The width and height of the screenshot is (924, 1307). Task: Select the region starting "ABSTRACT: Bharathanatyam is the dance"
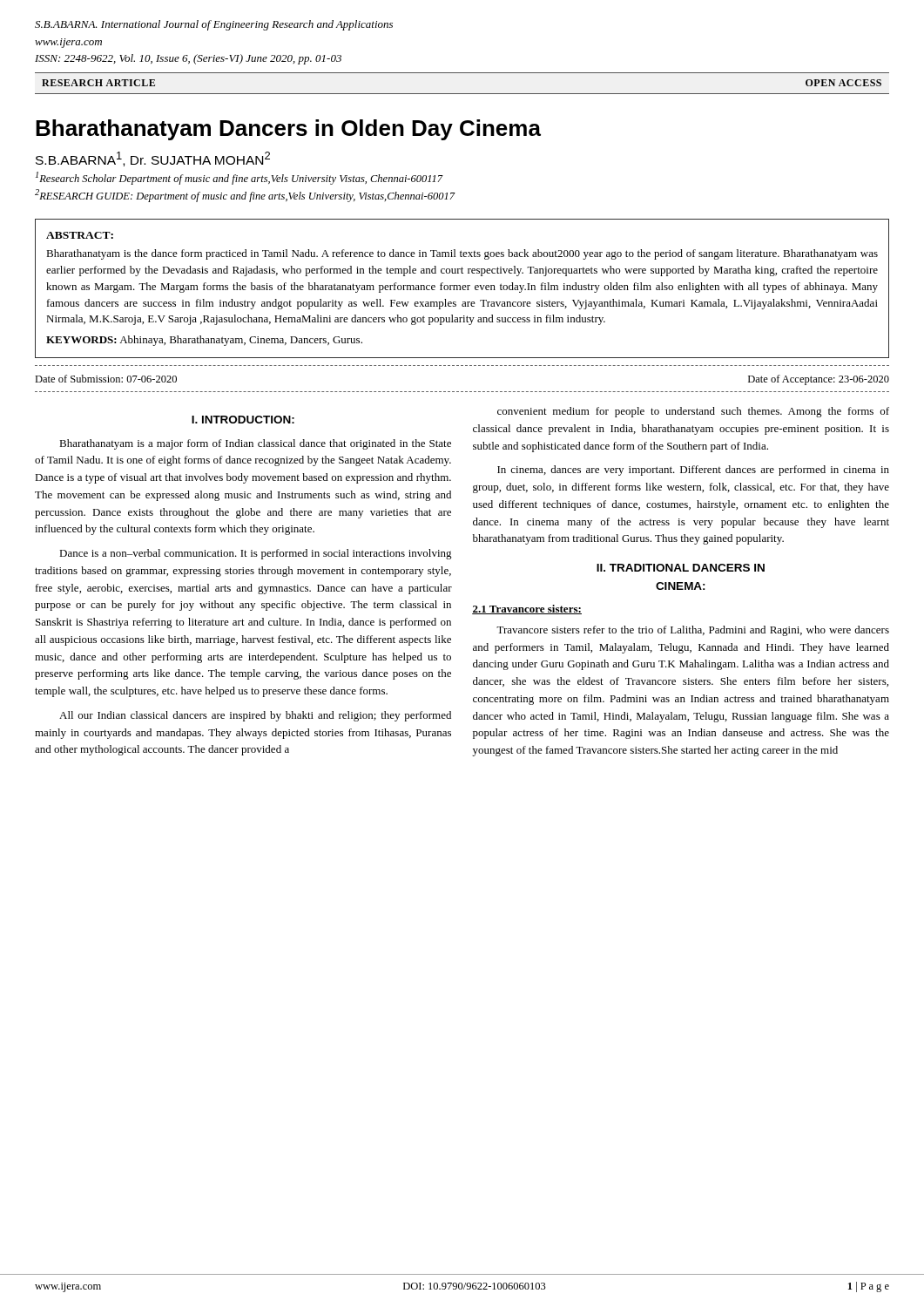coord(462,288)
